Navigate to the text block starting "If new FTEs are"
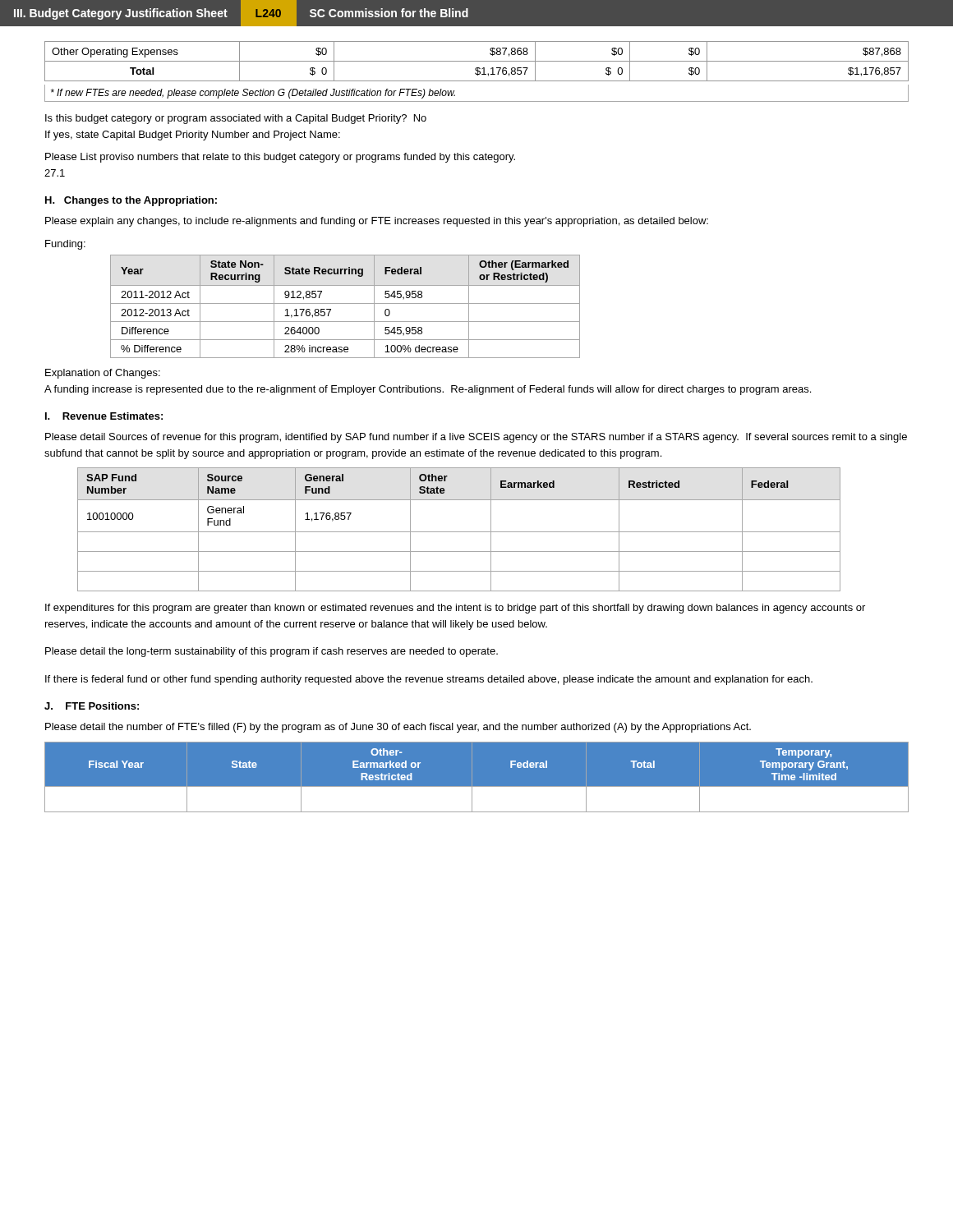 click(253, 93)
